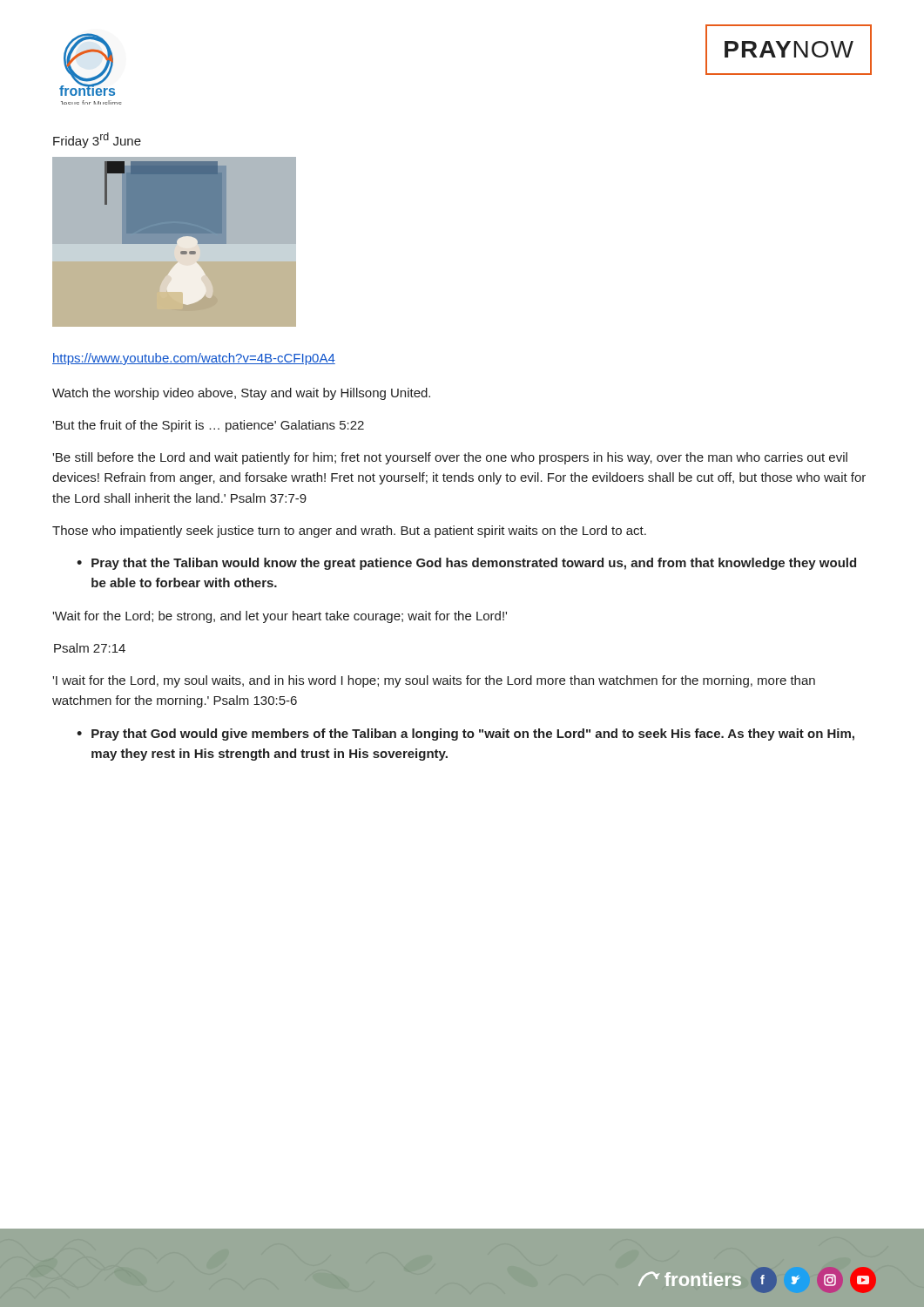Find the text block starting "Watch the worship video above, Stay and"
This screenshot has width=924, height=1307.
(x=242, y=392)
